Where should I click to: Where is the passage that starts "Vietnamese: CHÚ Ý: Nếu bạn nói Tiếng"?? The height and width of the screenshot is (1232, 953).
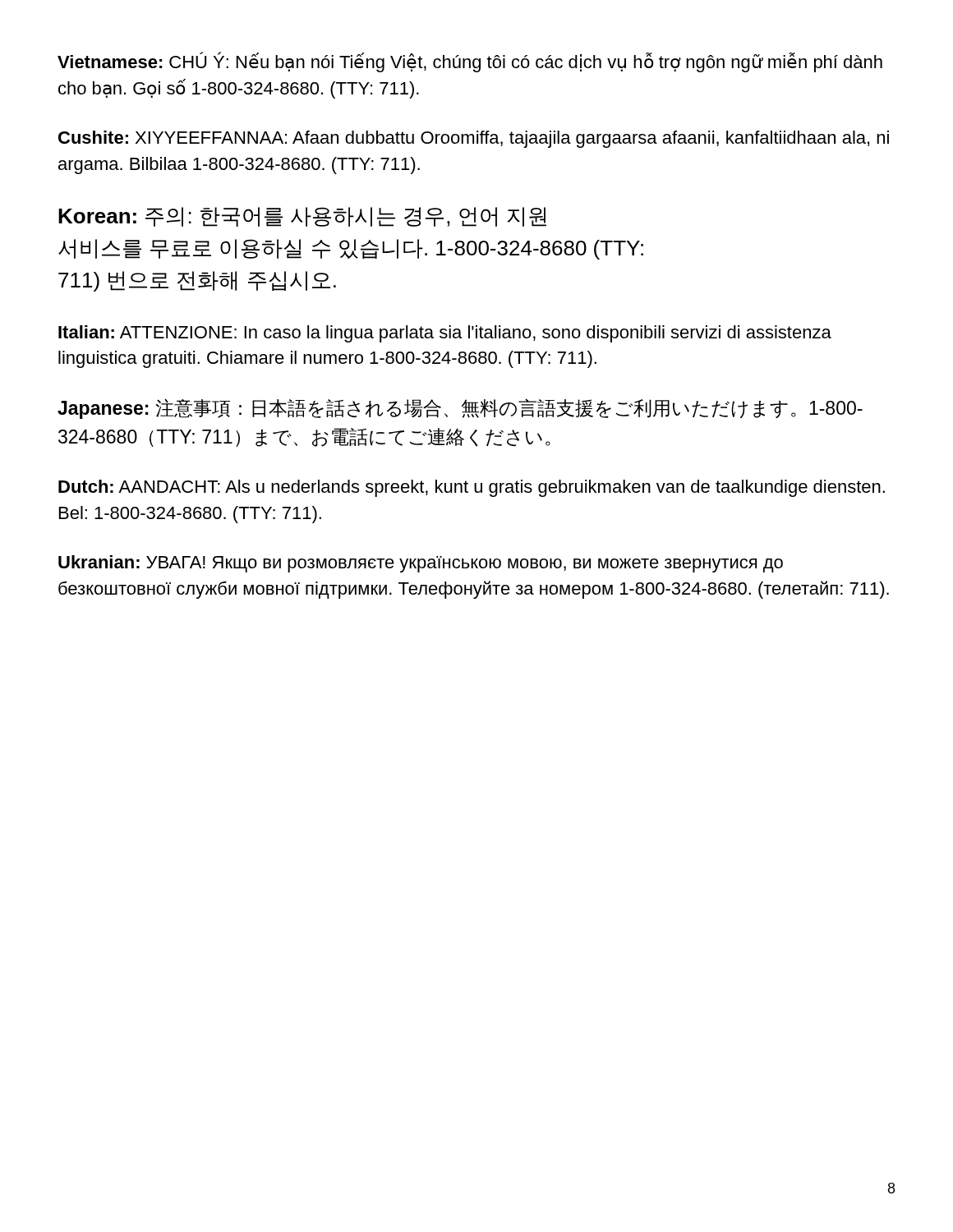click(x=470, y=75)
